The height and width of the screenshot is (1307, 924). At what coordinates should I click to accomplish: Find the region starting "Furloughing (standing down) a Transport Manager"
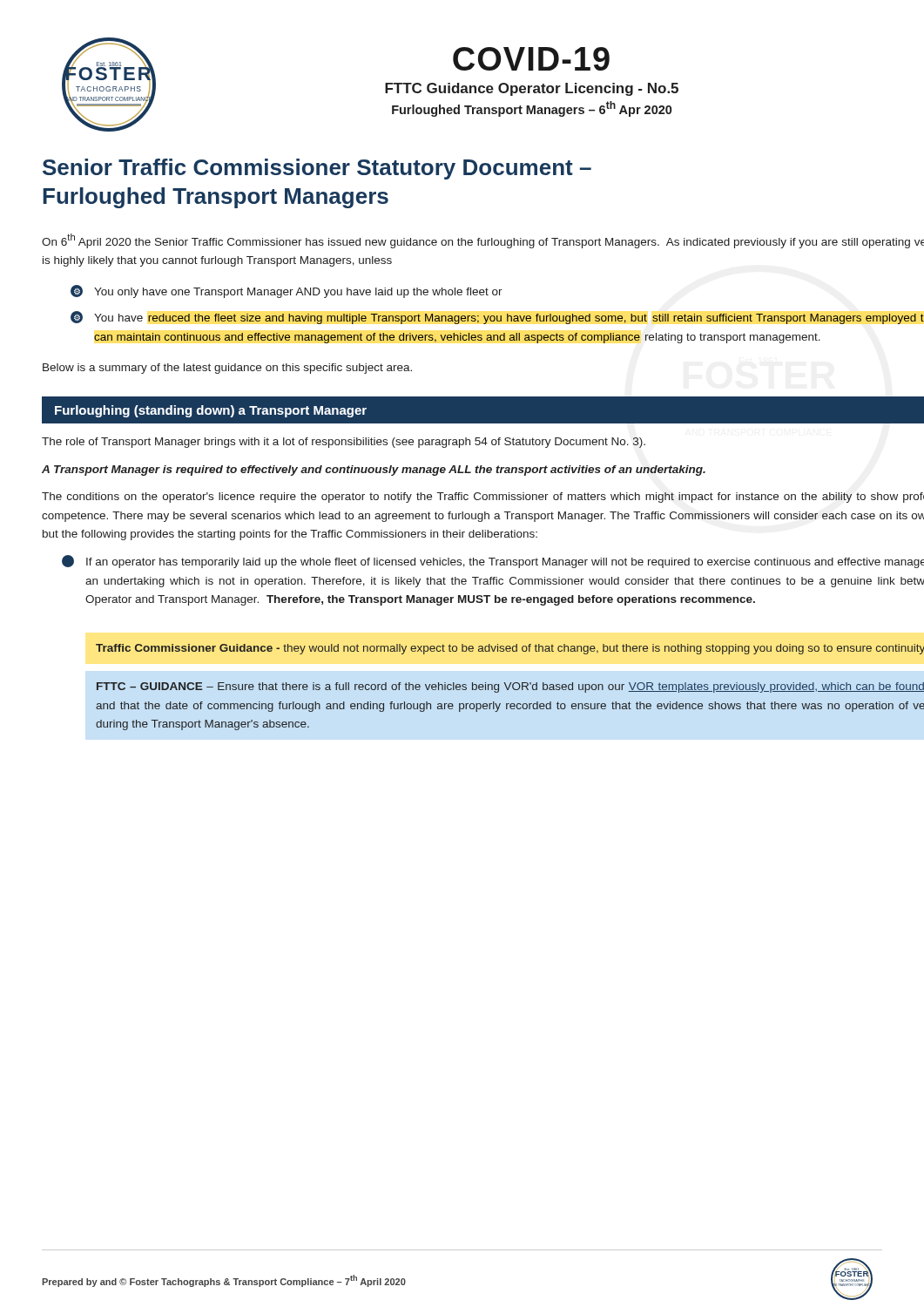[210, 410]
